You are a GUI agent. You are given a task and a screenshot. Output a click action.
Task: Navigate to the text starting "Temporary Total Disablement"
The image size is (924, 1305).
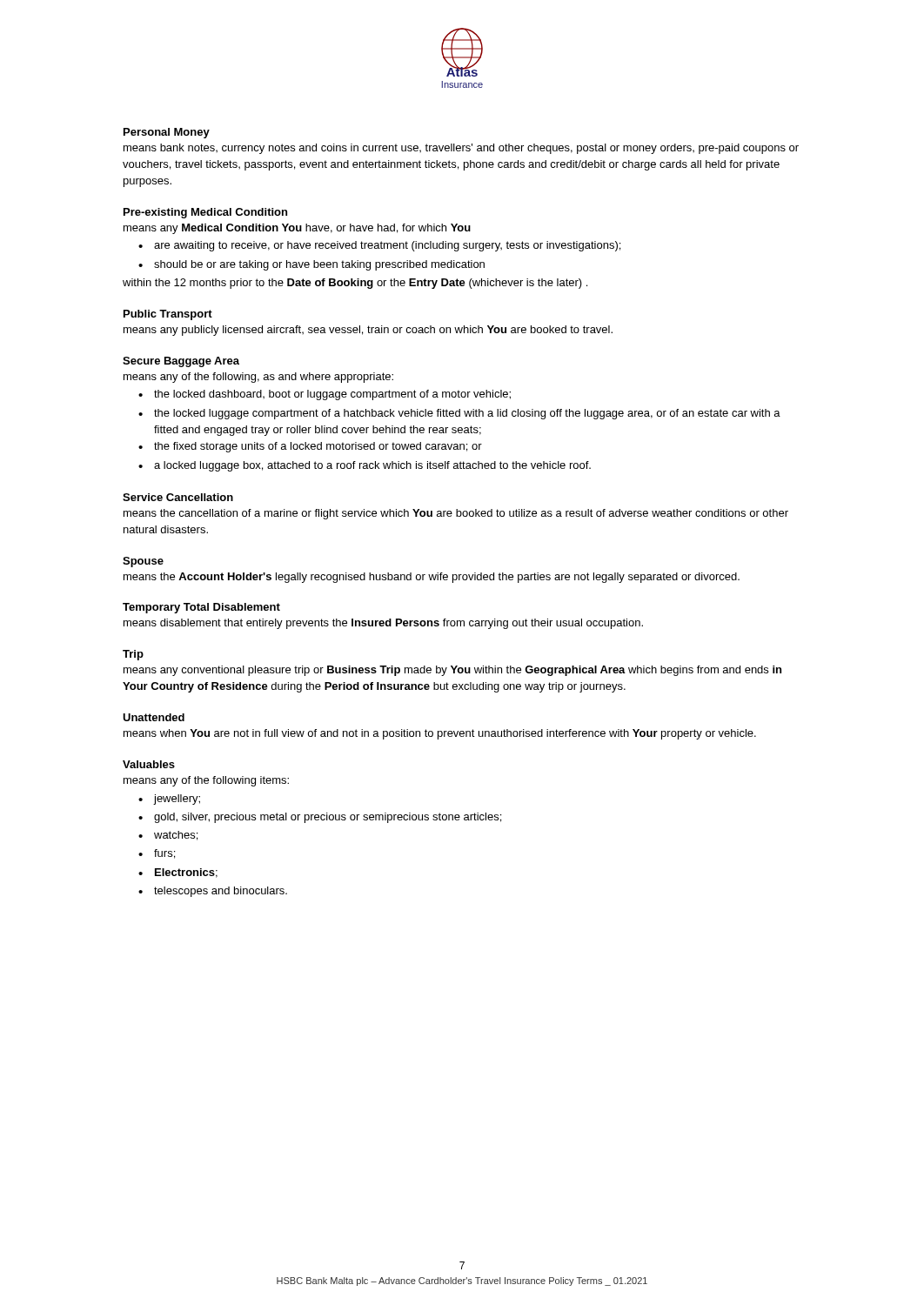pyautogui.click(x=201, y=607)
